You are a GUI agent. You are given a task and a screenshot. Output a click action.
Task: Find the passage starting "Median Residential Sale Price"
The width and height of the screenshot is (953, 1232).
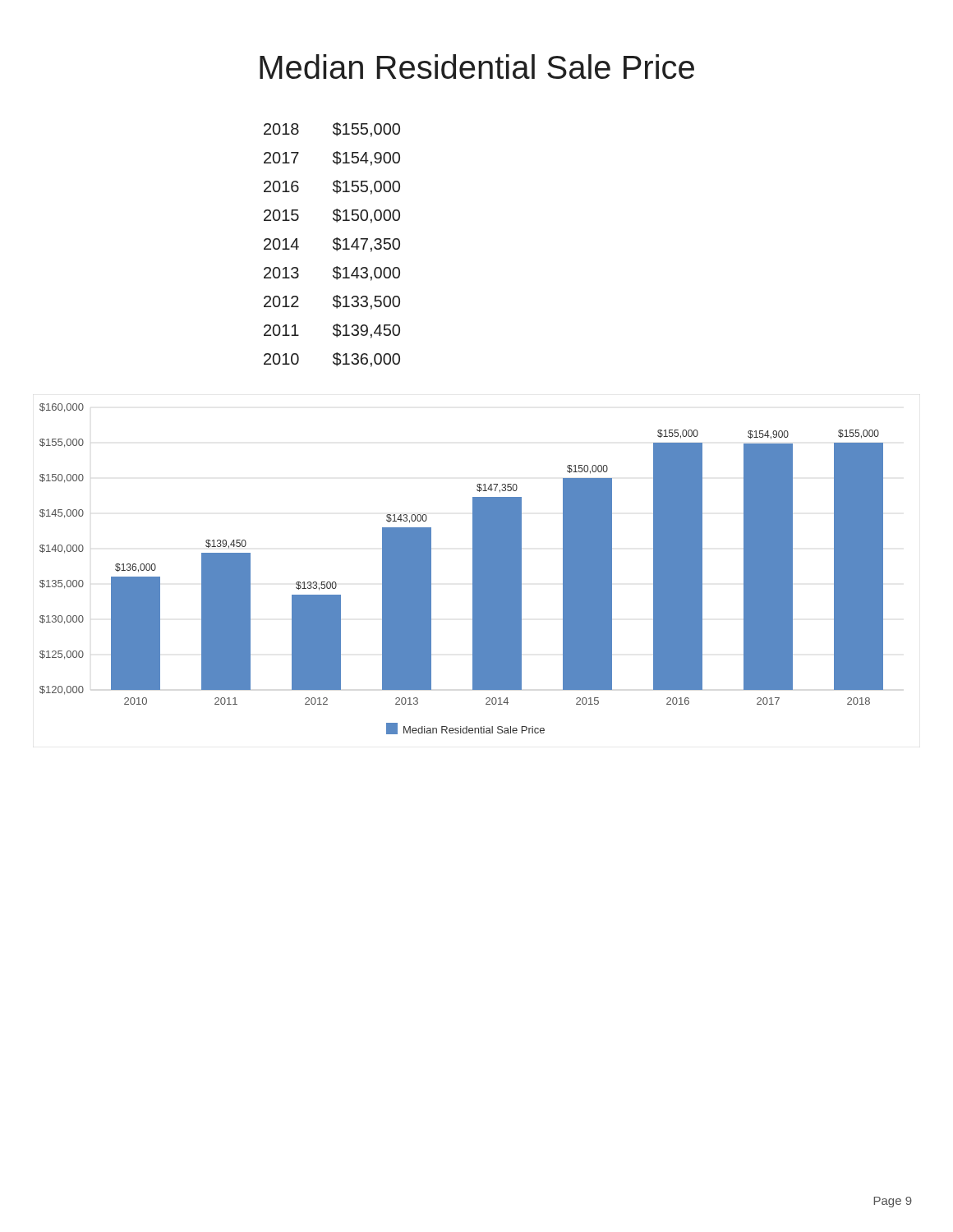pyautogui.click(x=476, y=68)
